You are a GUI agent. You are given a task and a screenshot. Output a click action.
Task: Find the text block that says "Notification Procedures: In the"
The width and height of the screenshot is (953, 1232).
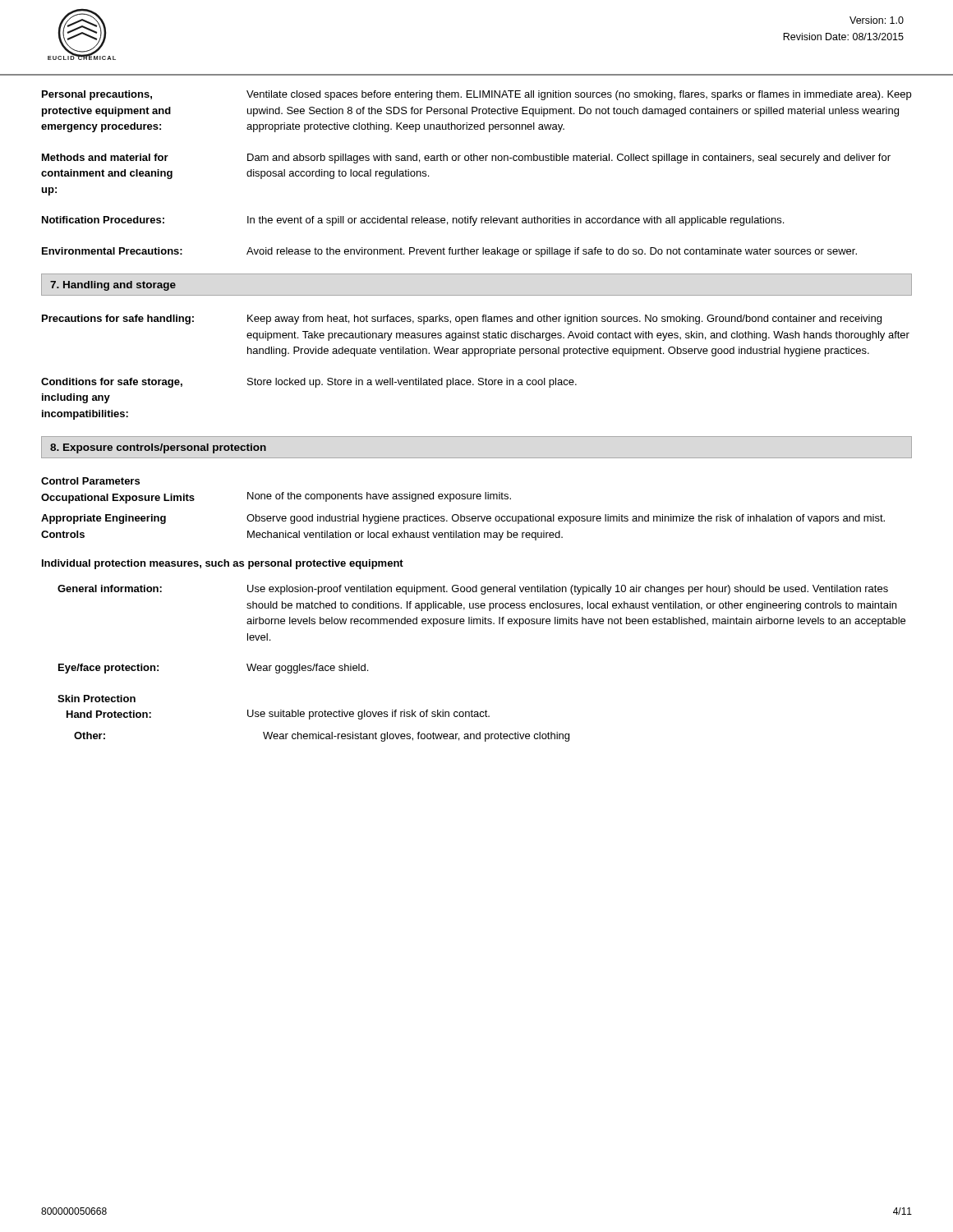[x=476, y=220]
